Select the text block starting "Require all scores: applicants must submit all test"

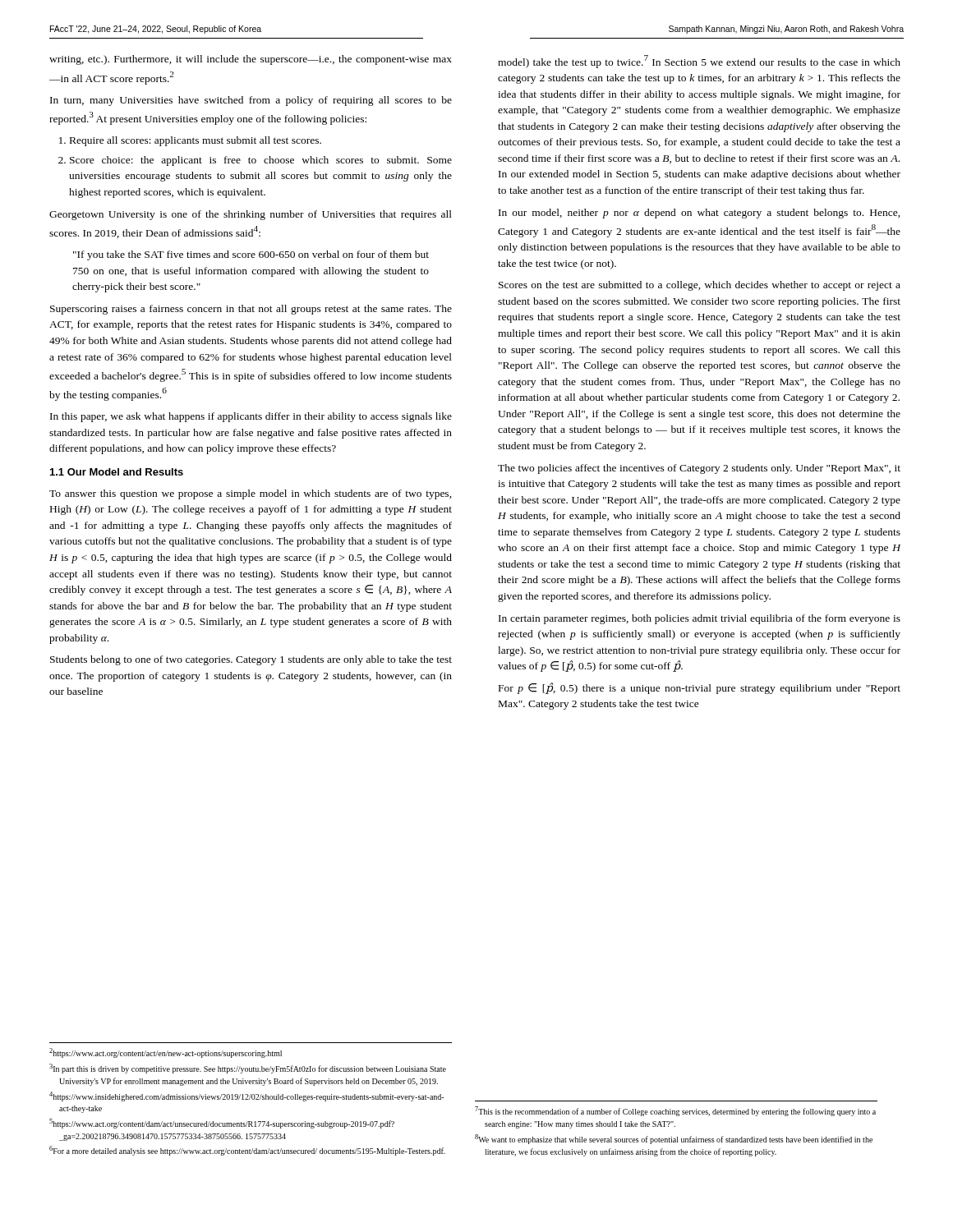point(260,140)
